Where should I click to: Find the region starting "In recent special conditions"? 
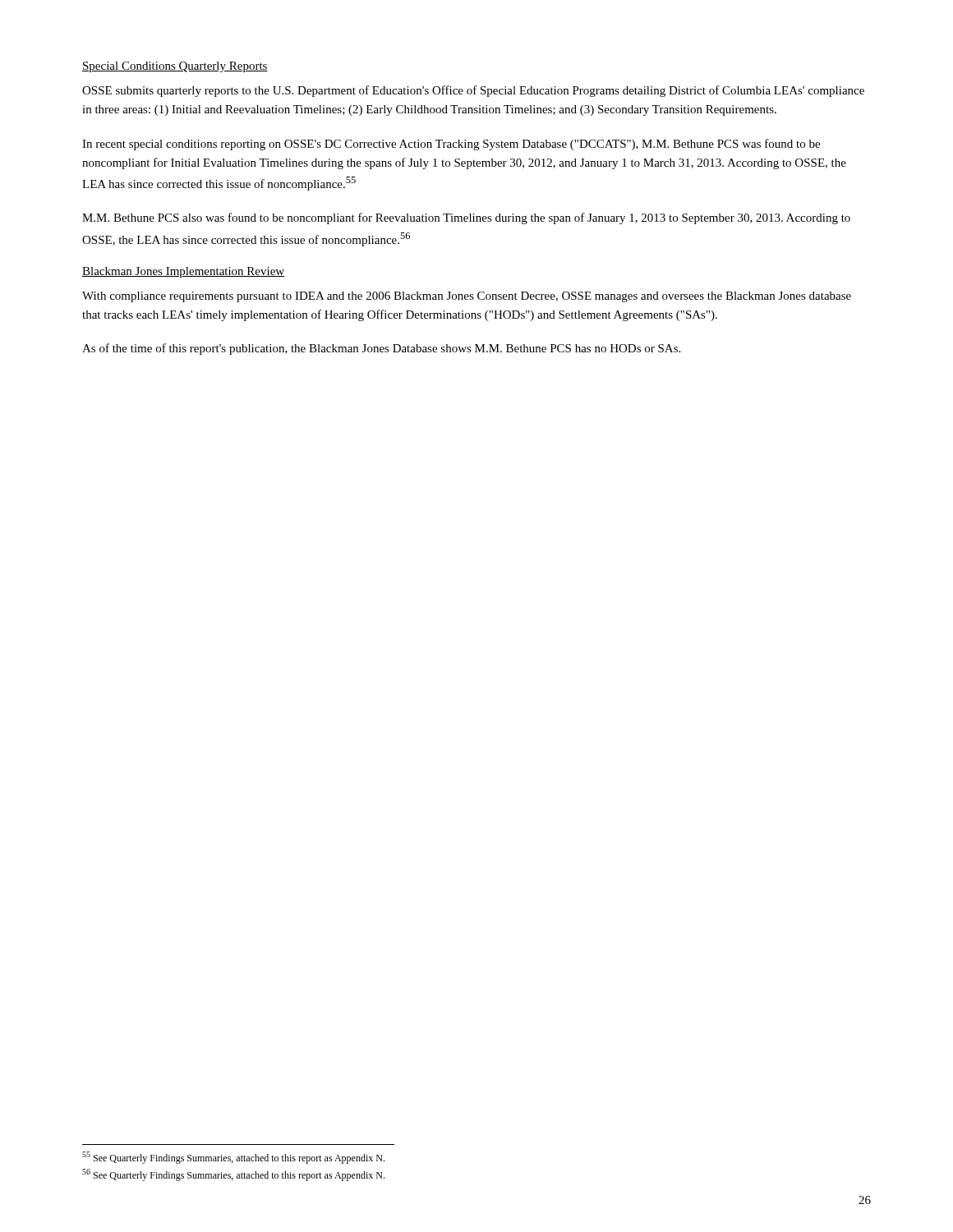464,164
